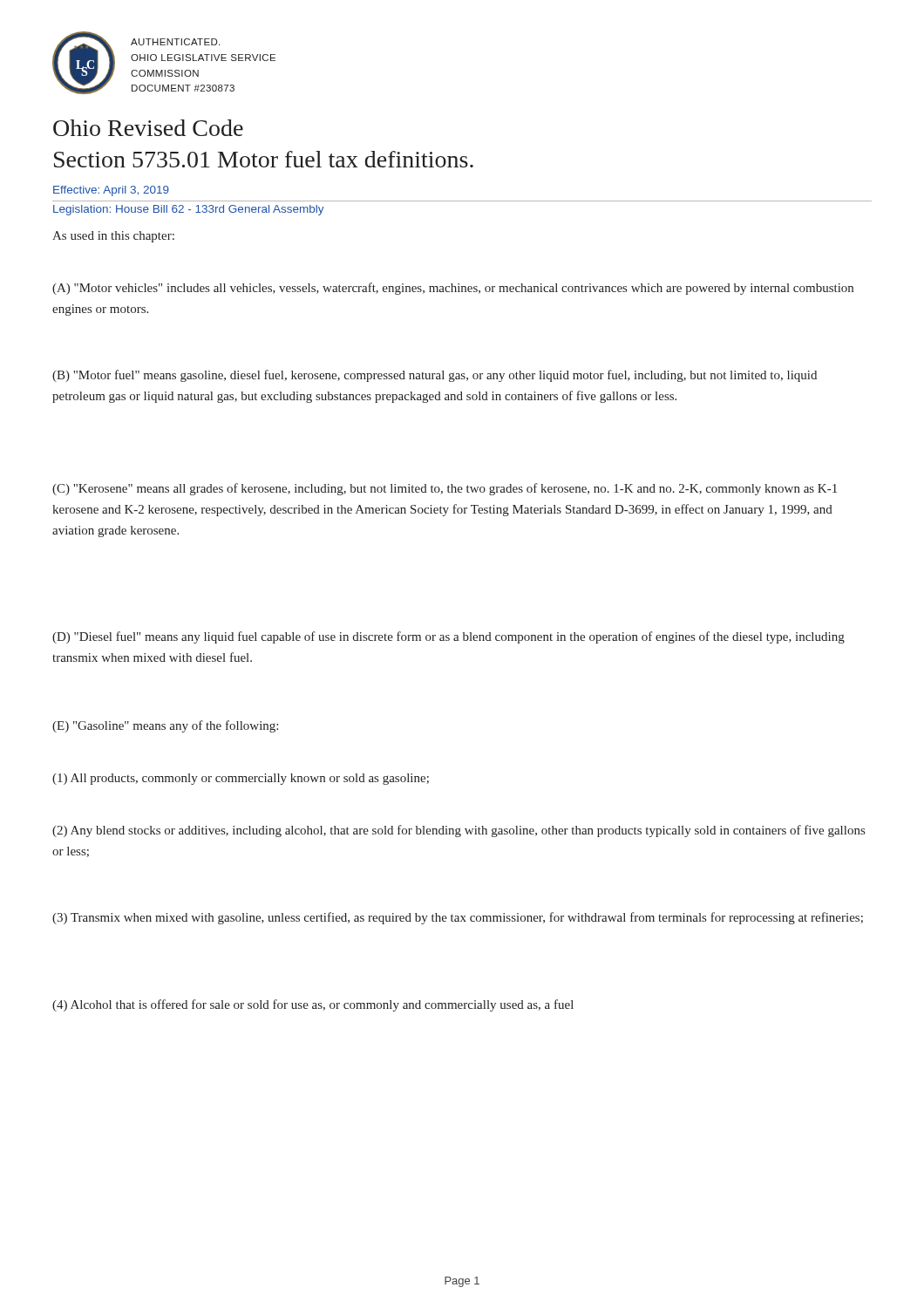Click on the text block with the text "Effective: April 3, 2019 Legislation: House Bill"
This screenshot has width=924, height=1308.
click(188, 200)
